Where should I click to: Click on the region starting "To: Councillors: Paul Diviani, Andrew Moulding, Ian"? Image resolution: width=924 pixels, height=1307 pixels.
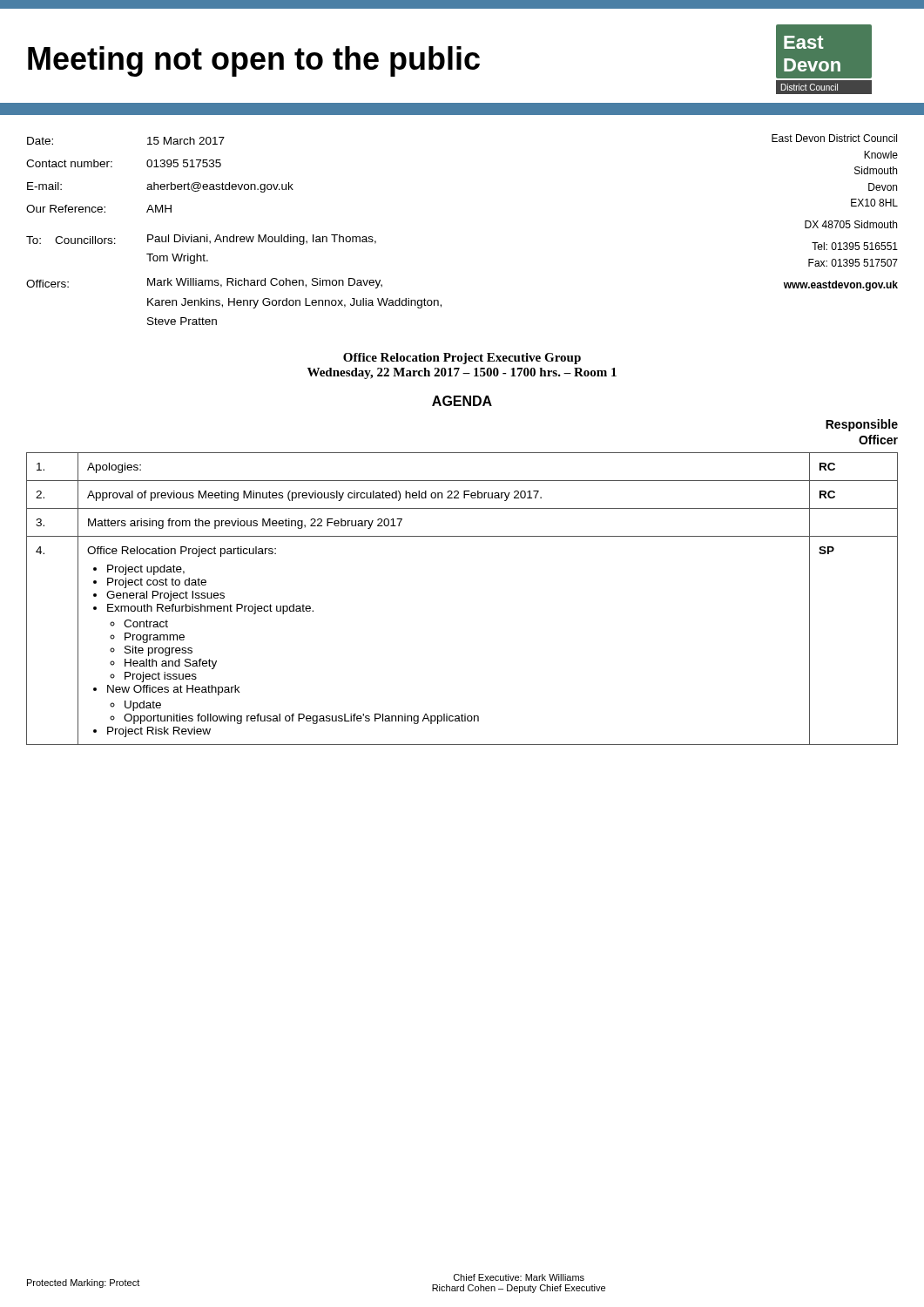362,248
